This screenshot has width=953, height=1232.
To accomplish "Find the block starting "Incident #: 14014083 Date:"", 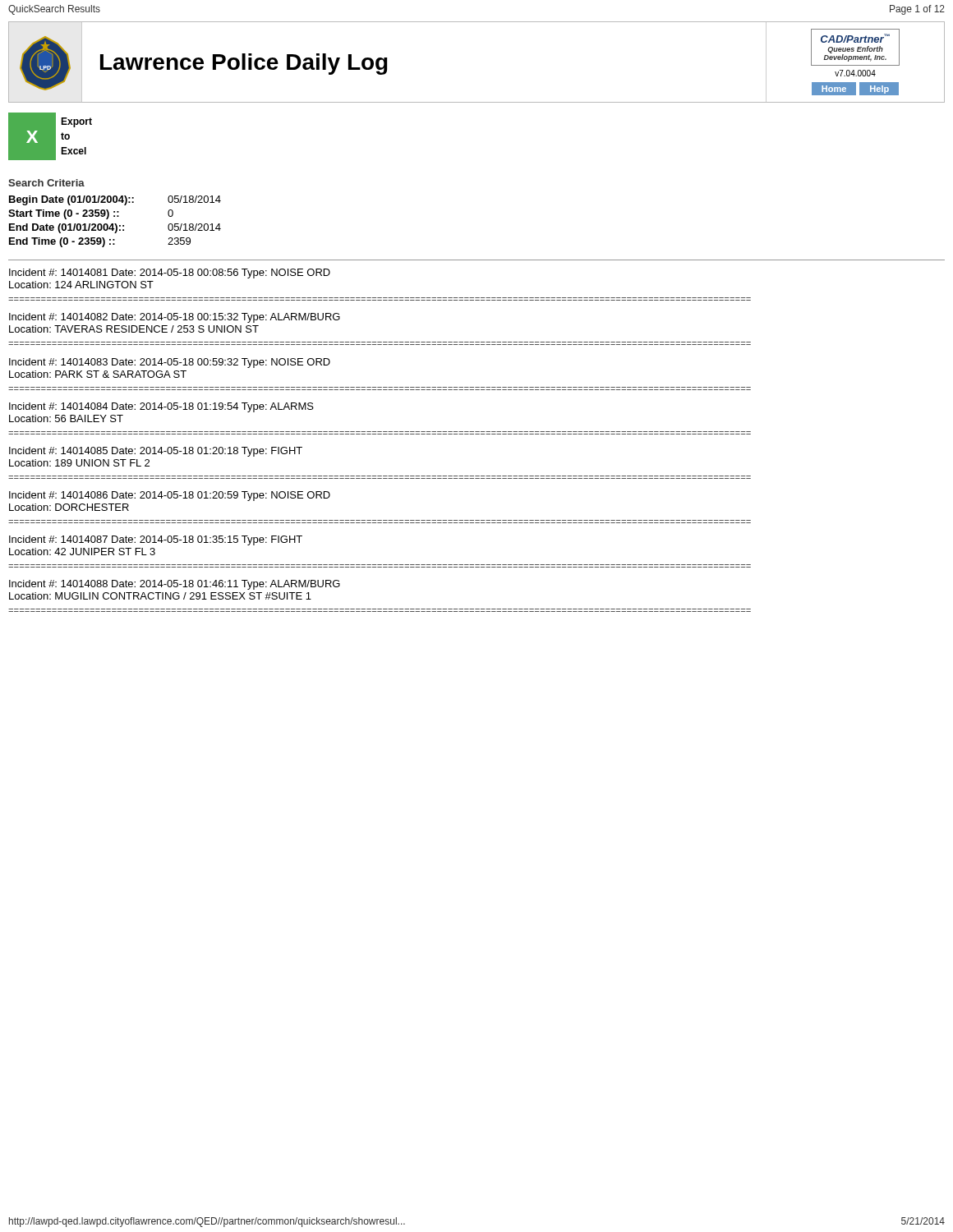I will [170, 363].
